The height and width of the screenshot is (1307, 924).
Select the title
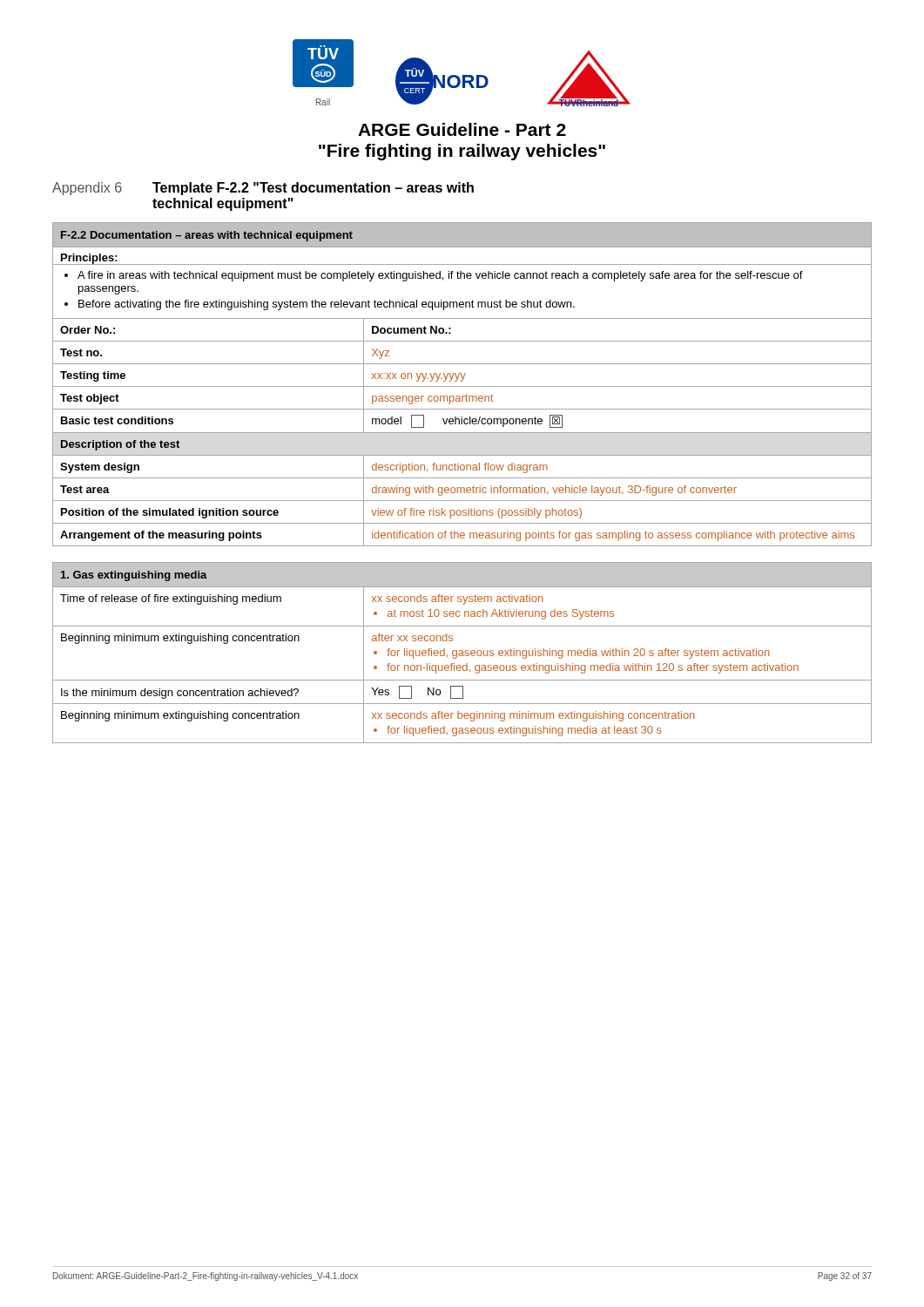(x=462, y=140)
